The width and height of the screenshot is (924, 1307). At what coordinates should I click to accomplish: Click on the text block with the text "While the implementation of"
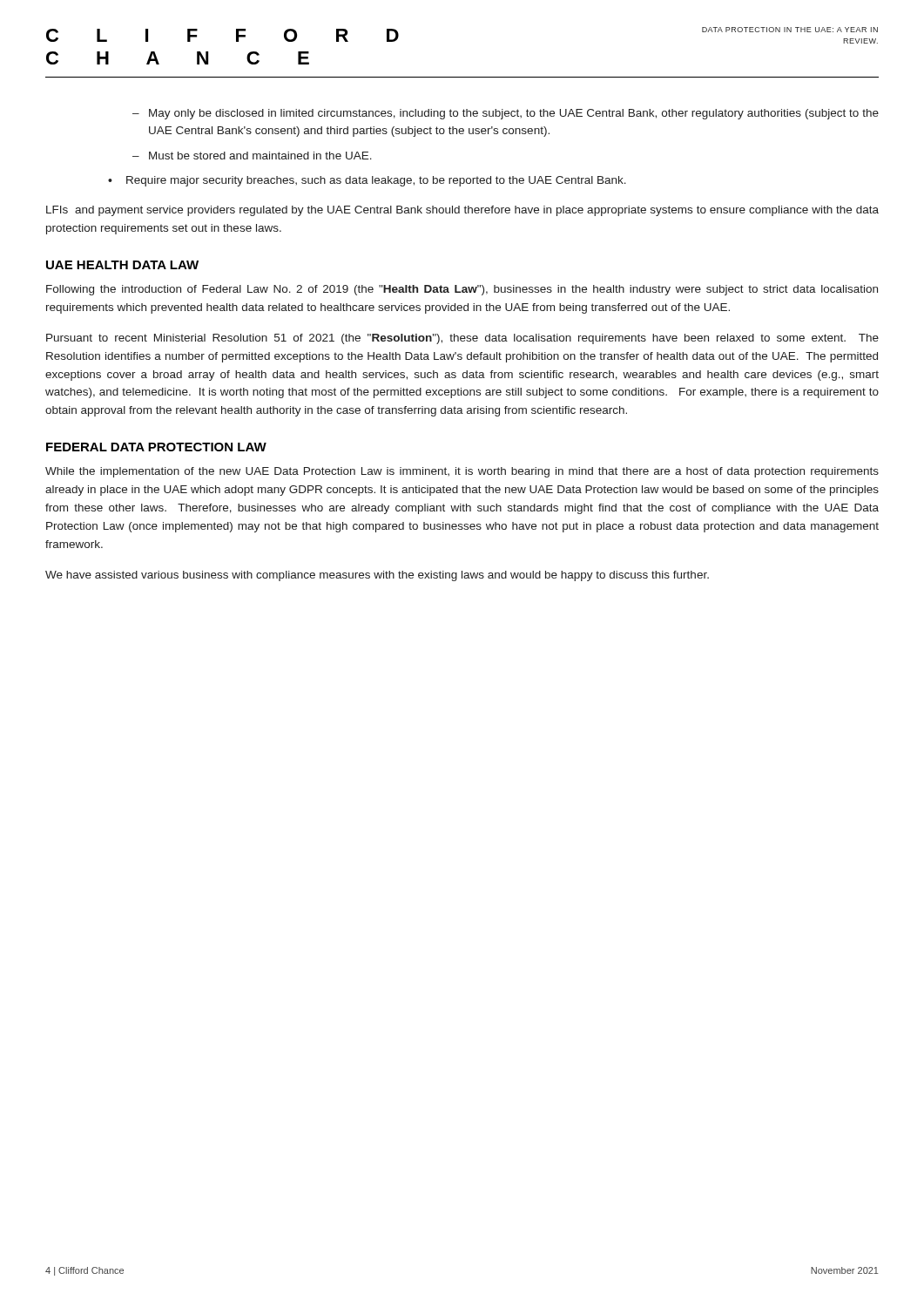pos(462,508)
